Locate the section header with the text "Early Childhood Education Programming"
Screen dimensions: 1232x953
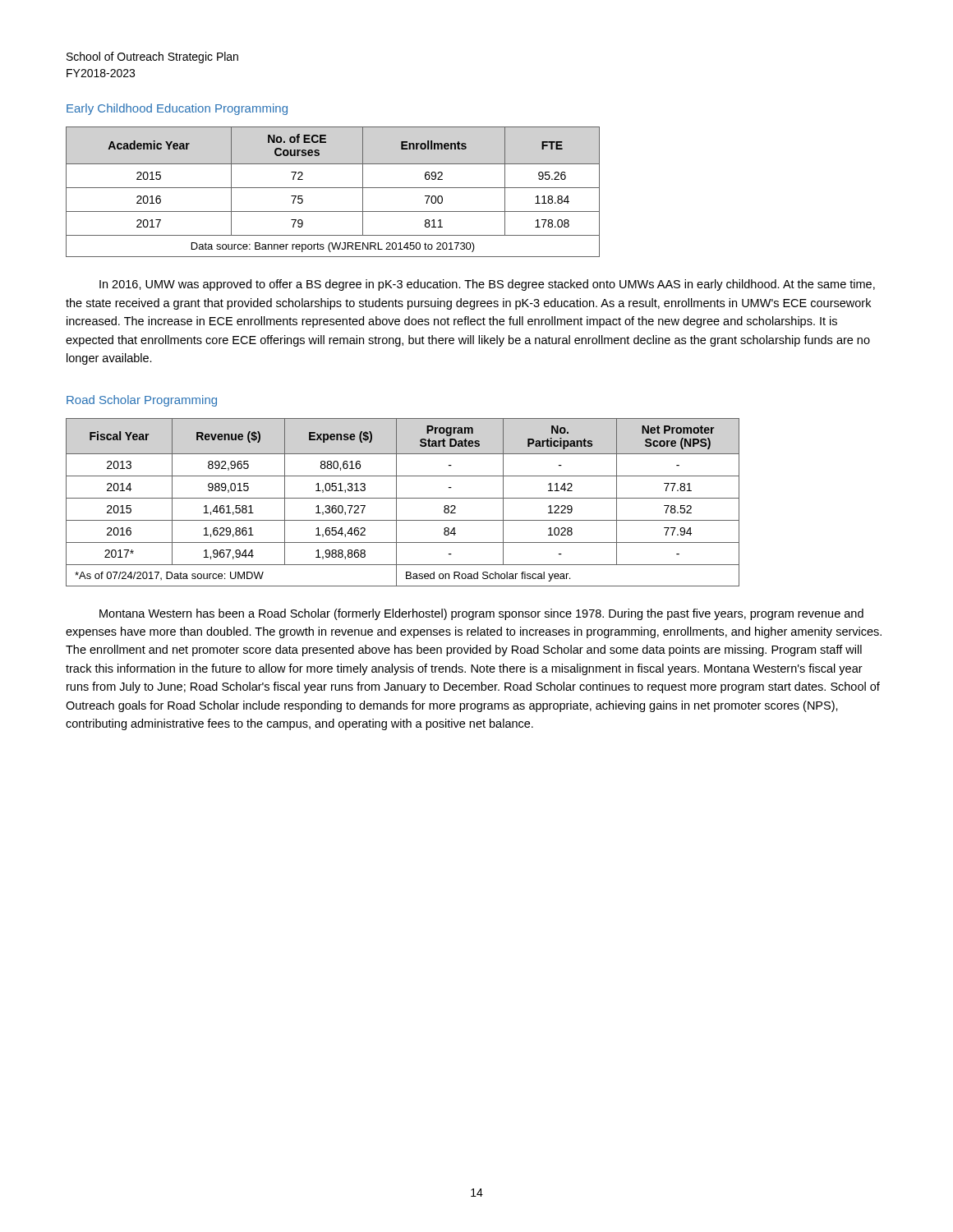(x=177, y=109)
